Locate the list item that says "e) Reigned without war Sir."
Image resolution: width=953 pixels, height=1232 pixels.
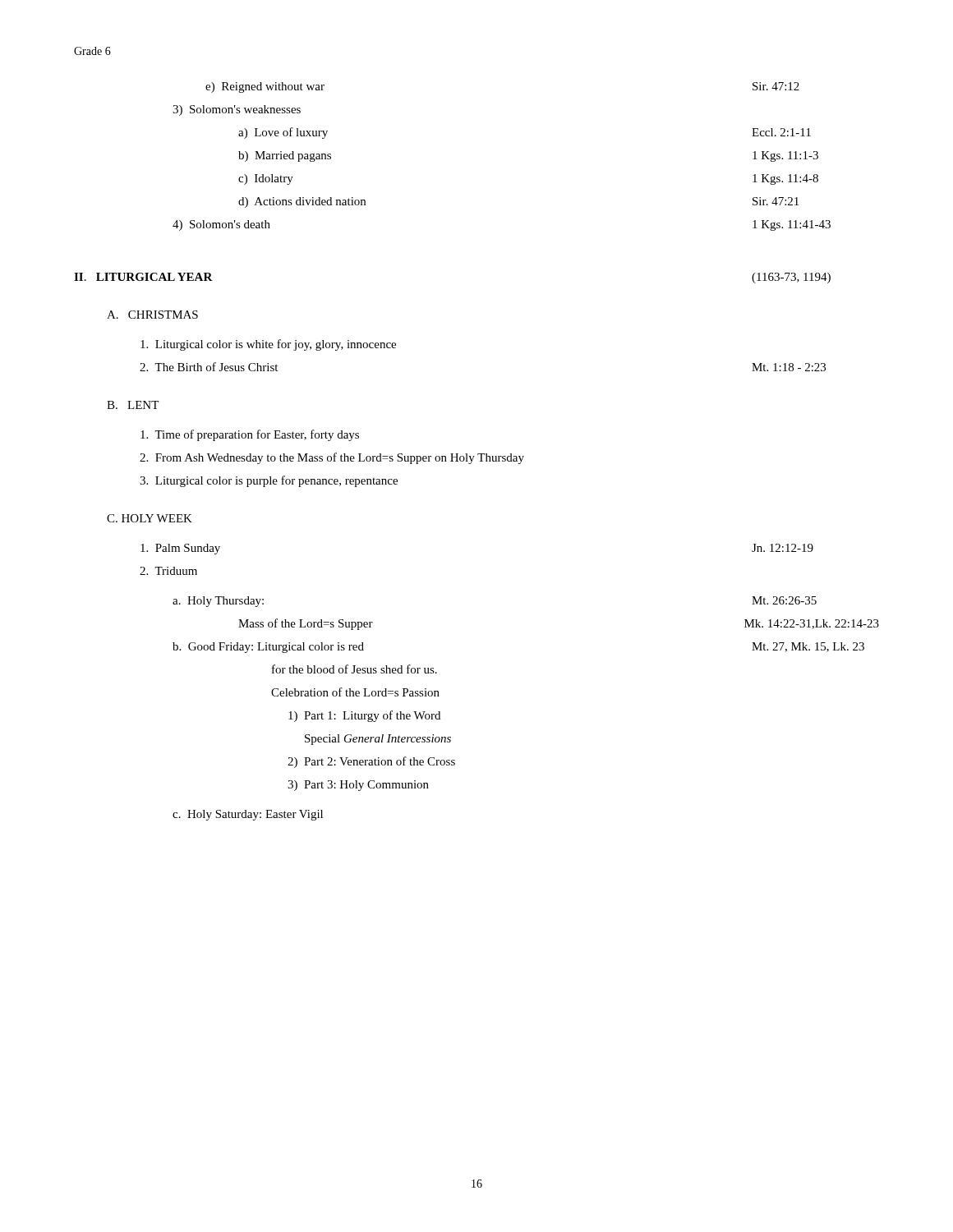pyautogui.click(x=258, y=87)
